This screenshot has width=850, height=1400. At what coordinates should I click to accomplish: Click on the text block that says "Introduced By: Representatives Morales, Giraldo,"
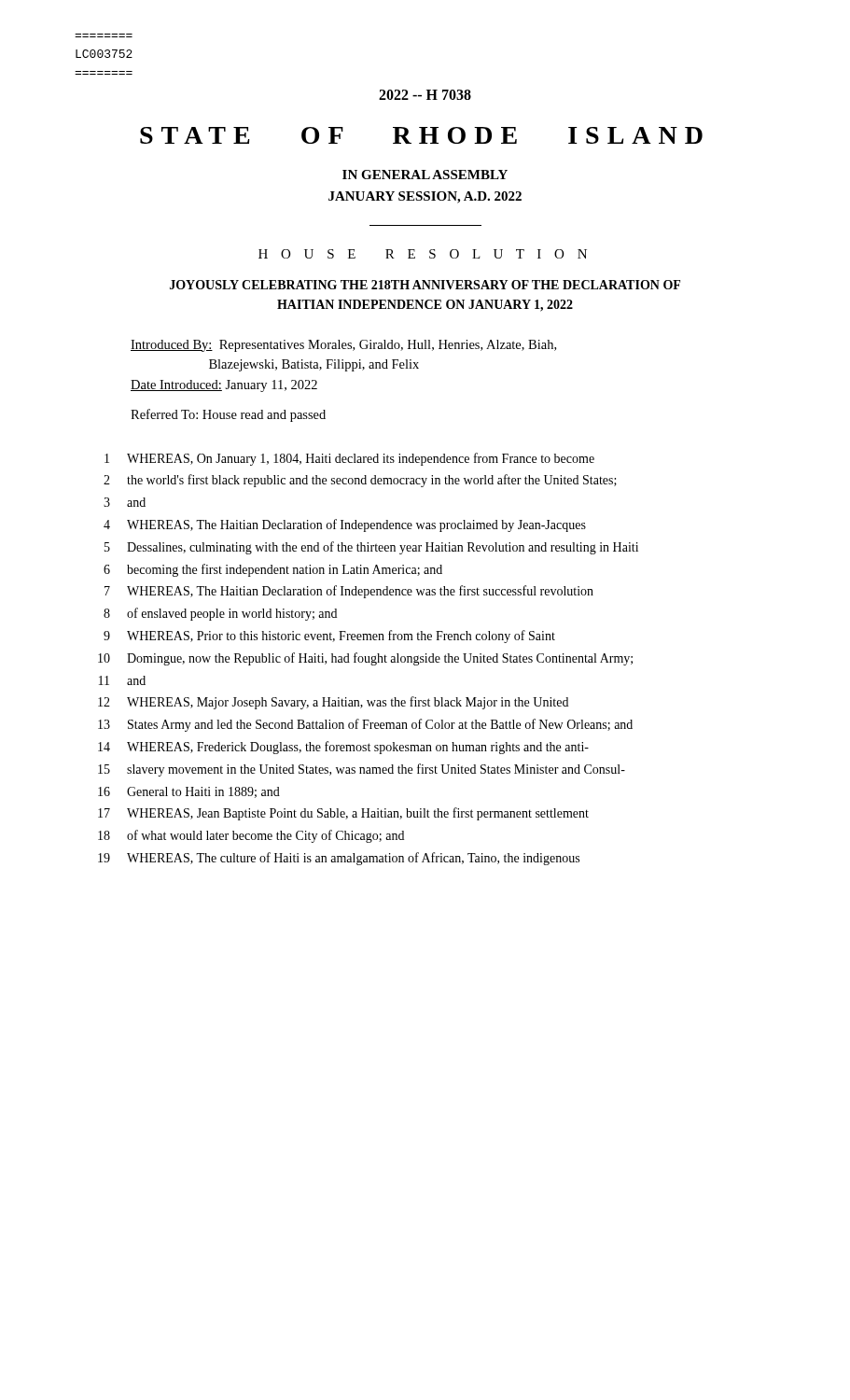point(344,364)
